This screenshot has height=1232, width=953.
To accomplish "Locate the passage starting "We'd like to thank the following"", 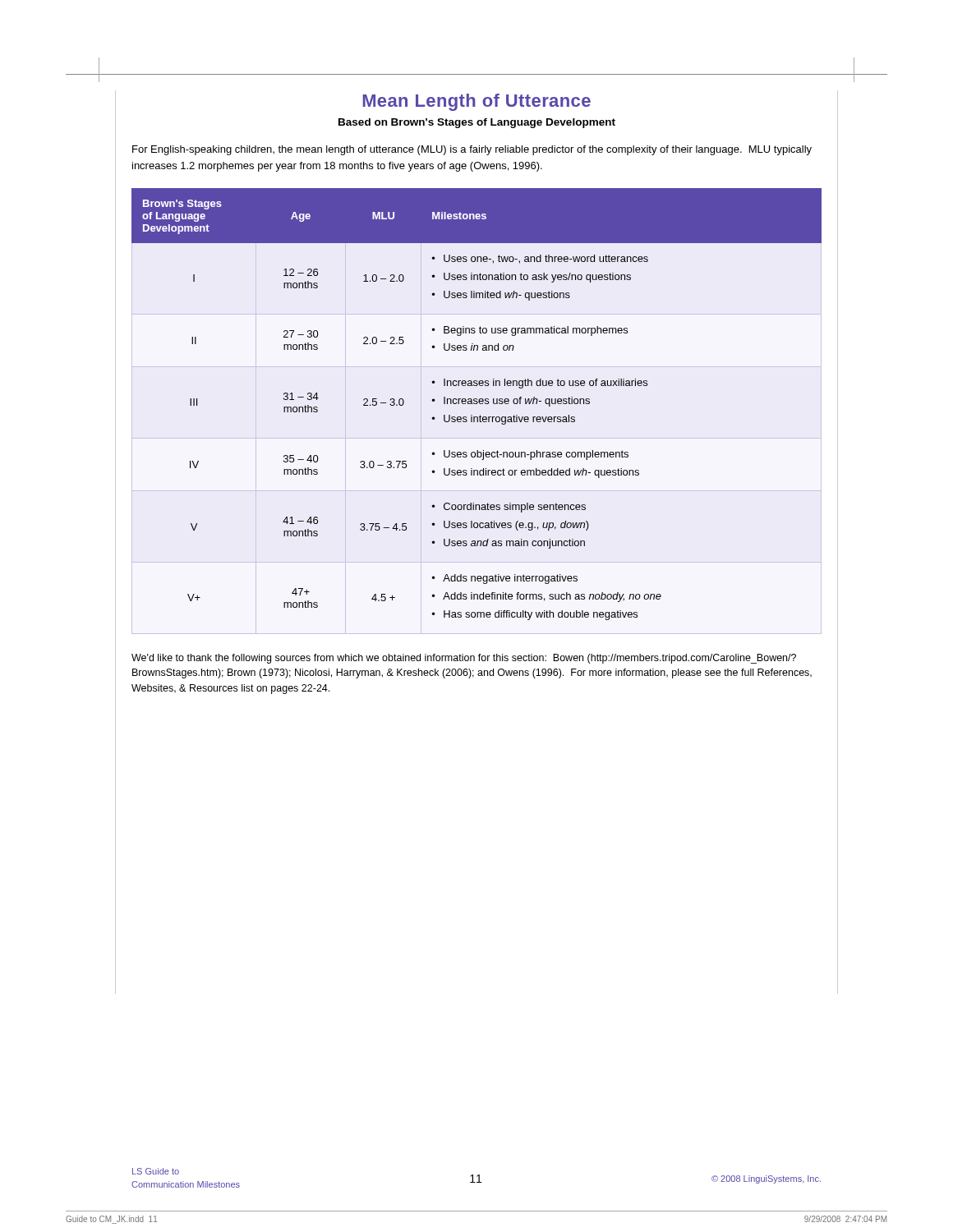I will click(x=472, y=673).
